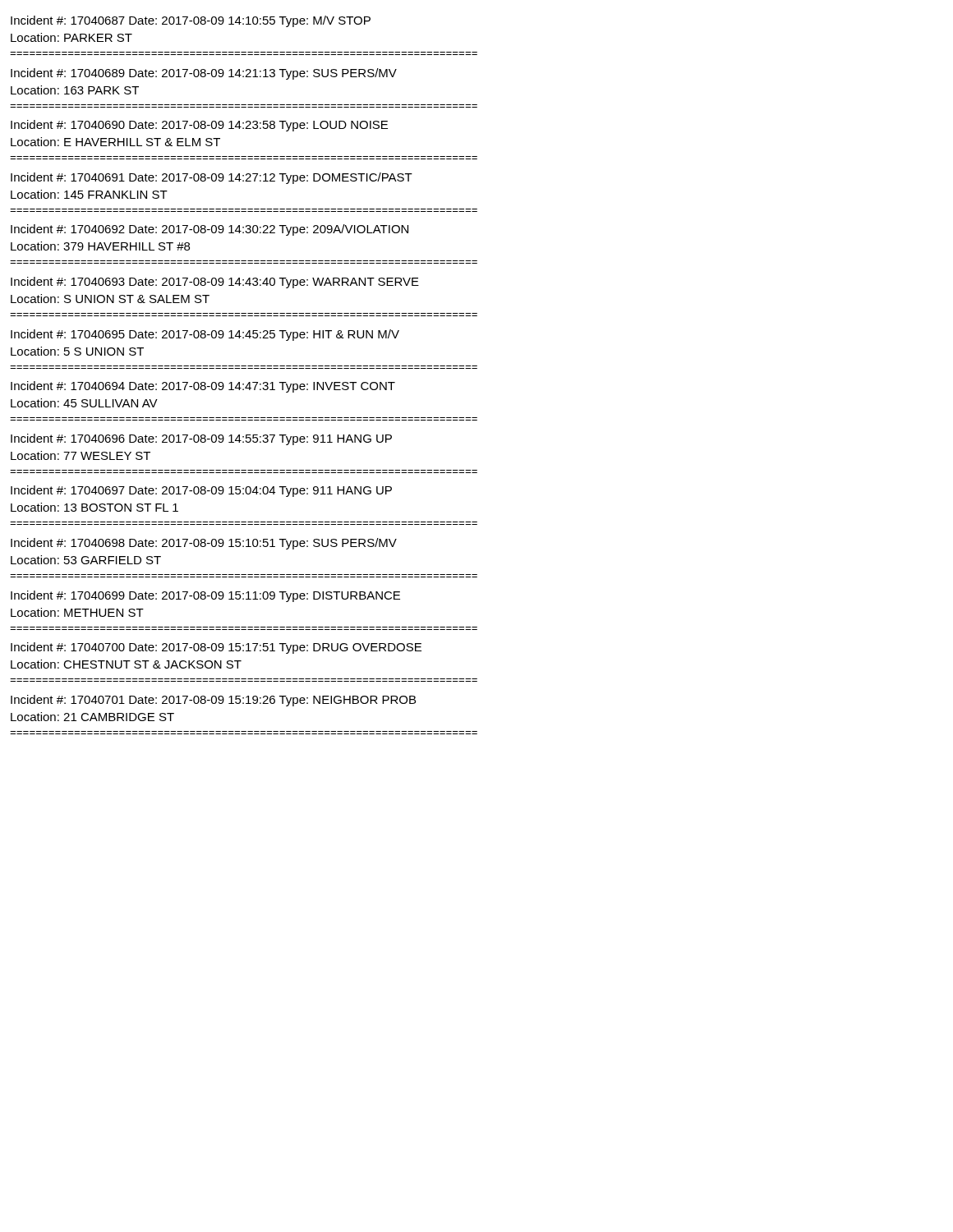Point to the block starting "Incident #: 17040692 Date:"

pyautogui.click(x=209, y=230)
